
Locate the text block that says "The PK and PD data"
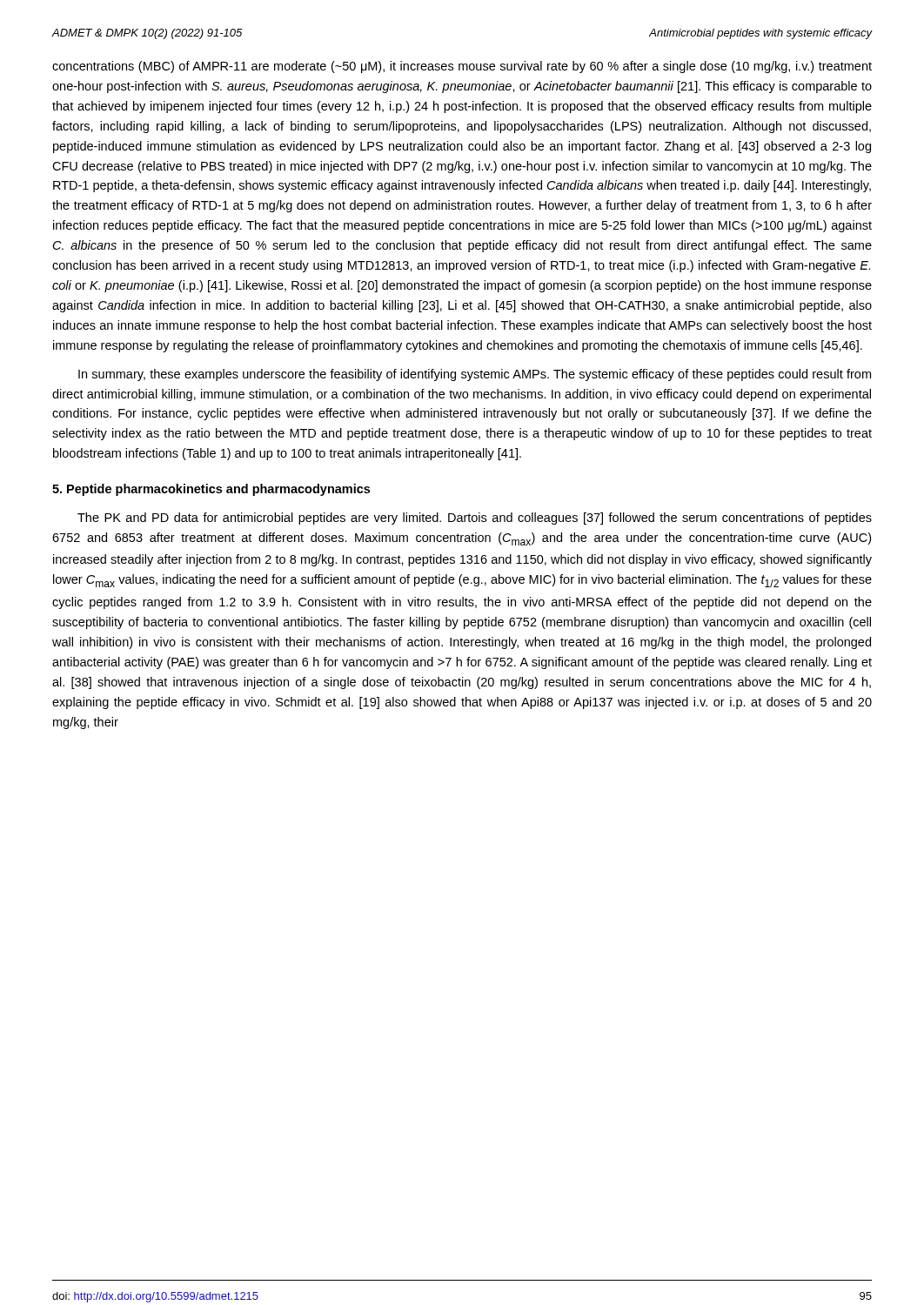click(x=462, y=620)
